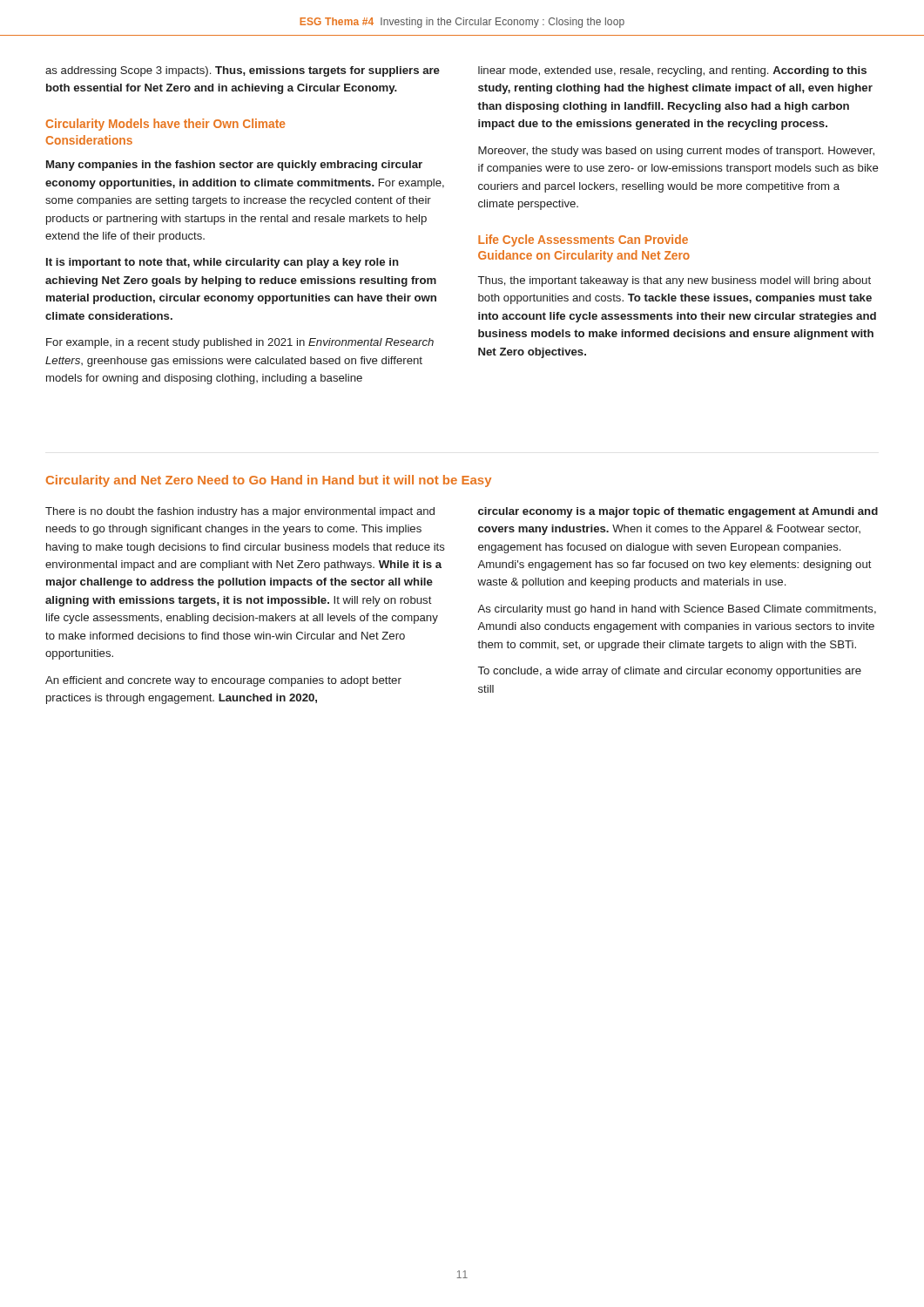Click the passage that begins "An efficient and concrete way to"
924x1307 pixels.
click(223, 689)
